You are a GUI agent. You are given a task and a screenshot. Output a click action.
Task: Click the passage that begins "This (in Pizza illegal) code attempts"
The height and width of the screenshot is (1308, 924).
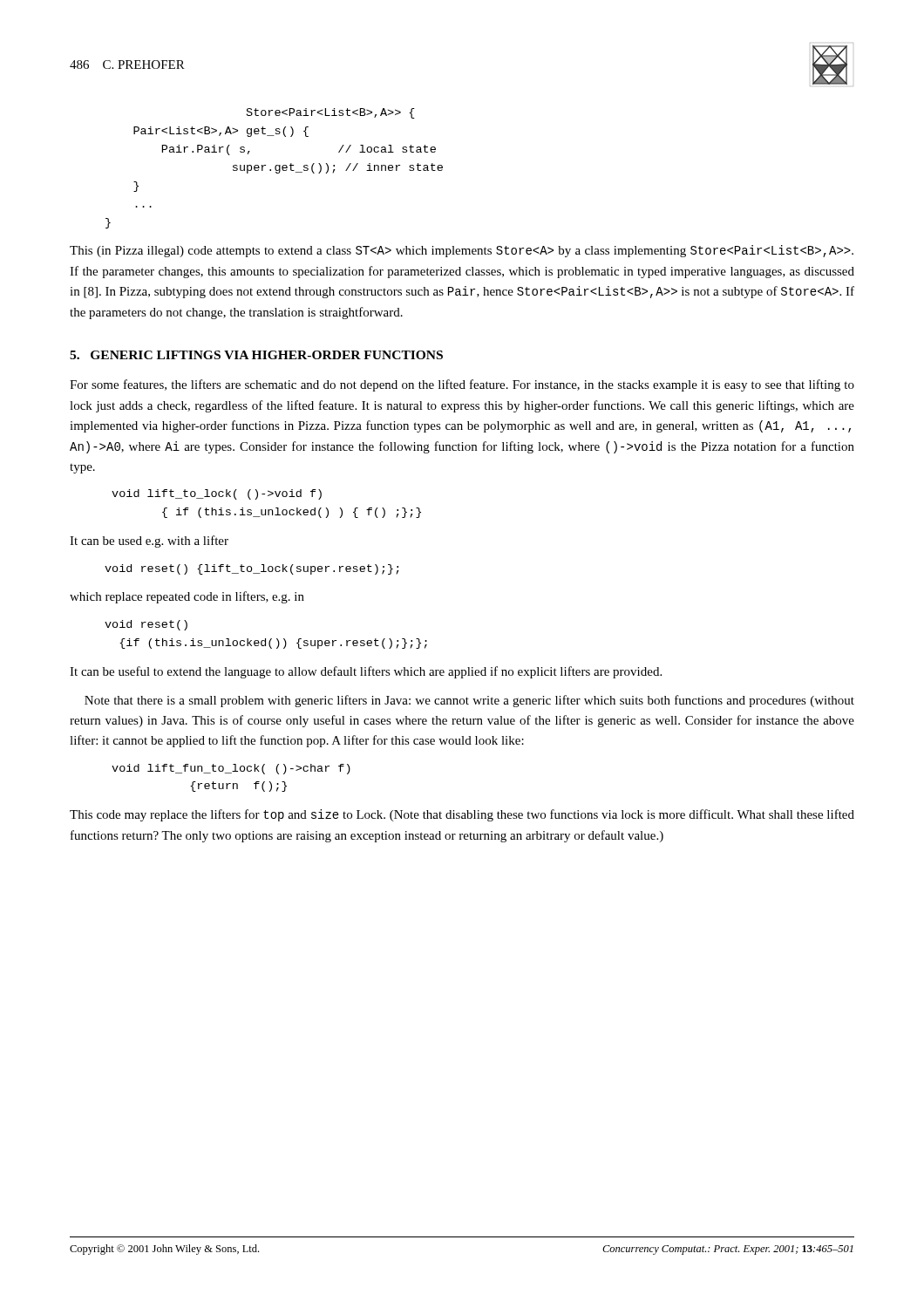tap(462, 281)
